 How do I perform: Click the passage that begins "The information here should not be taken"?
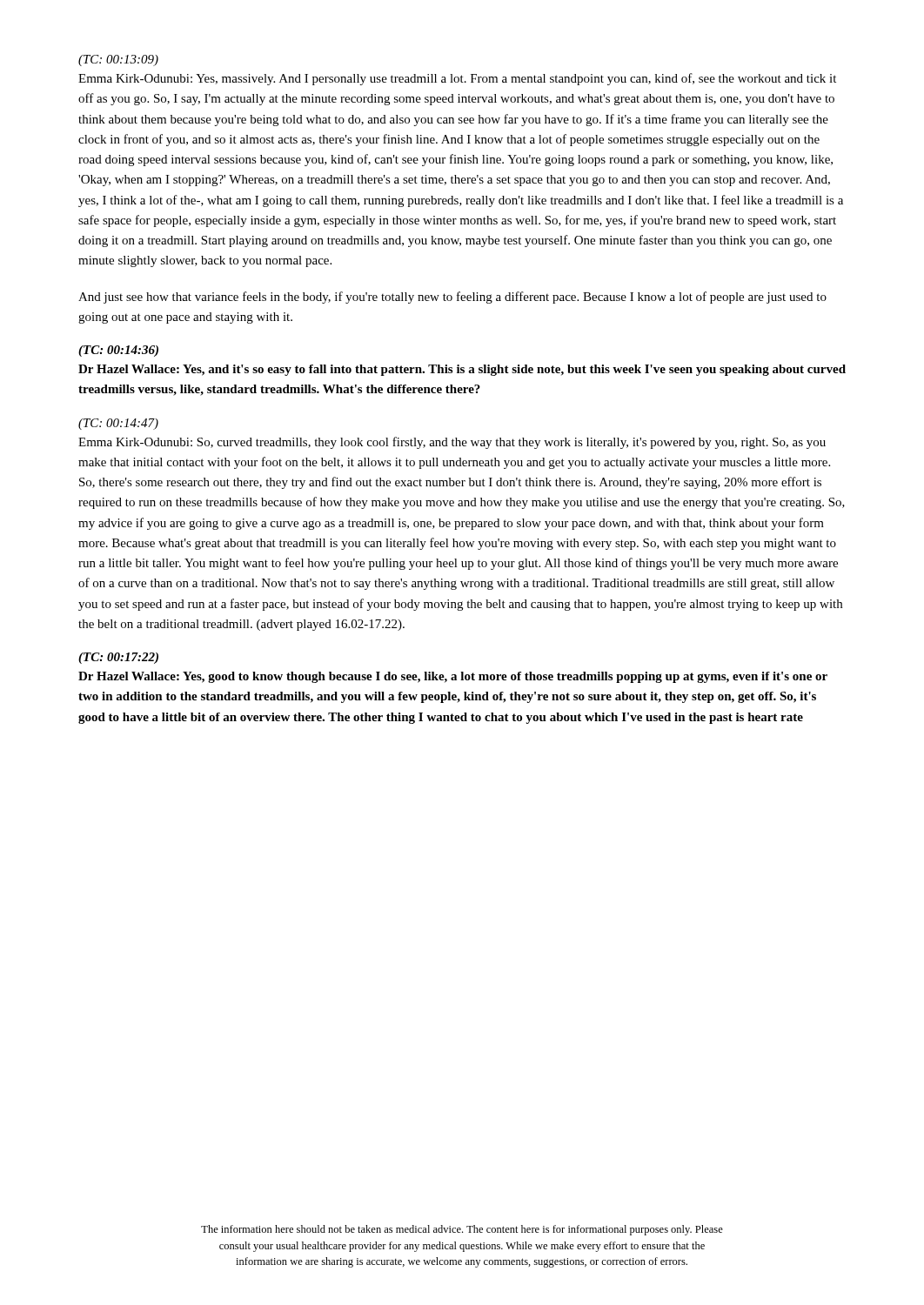[x=462, y=1245]
